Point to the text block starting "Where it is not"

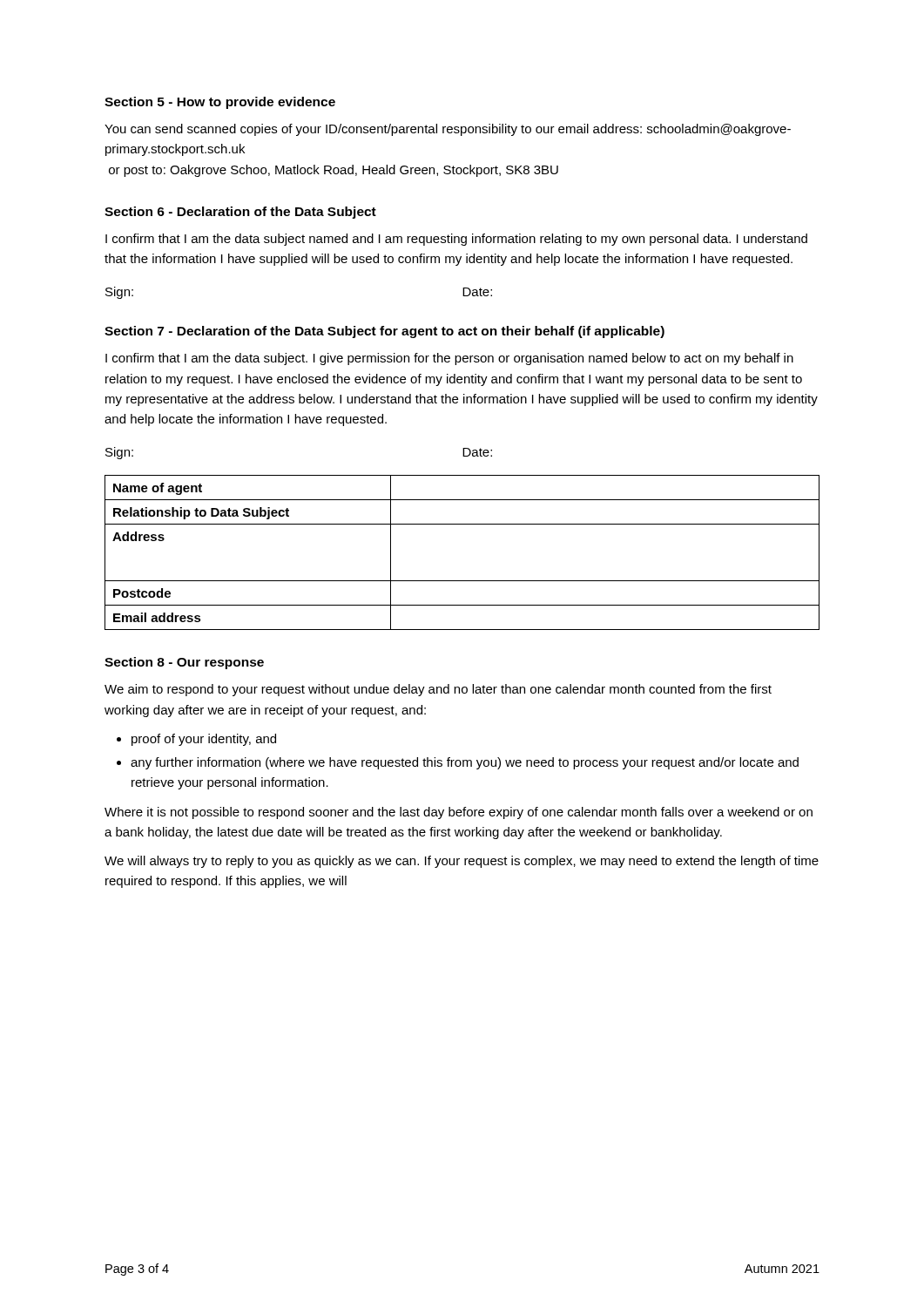click(x=459, y=821)
